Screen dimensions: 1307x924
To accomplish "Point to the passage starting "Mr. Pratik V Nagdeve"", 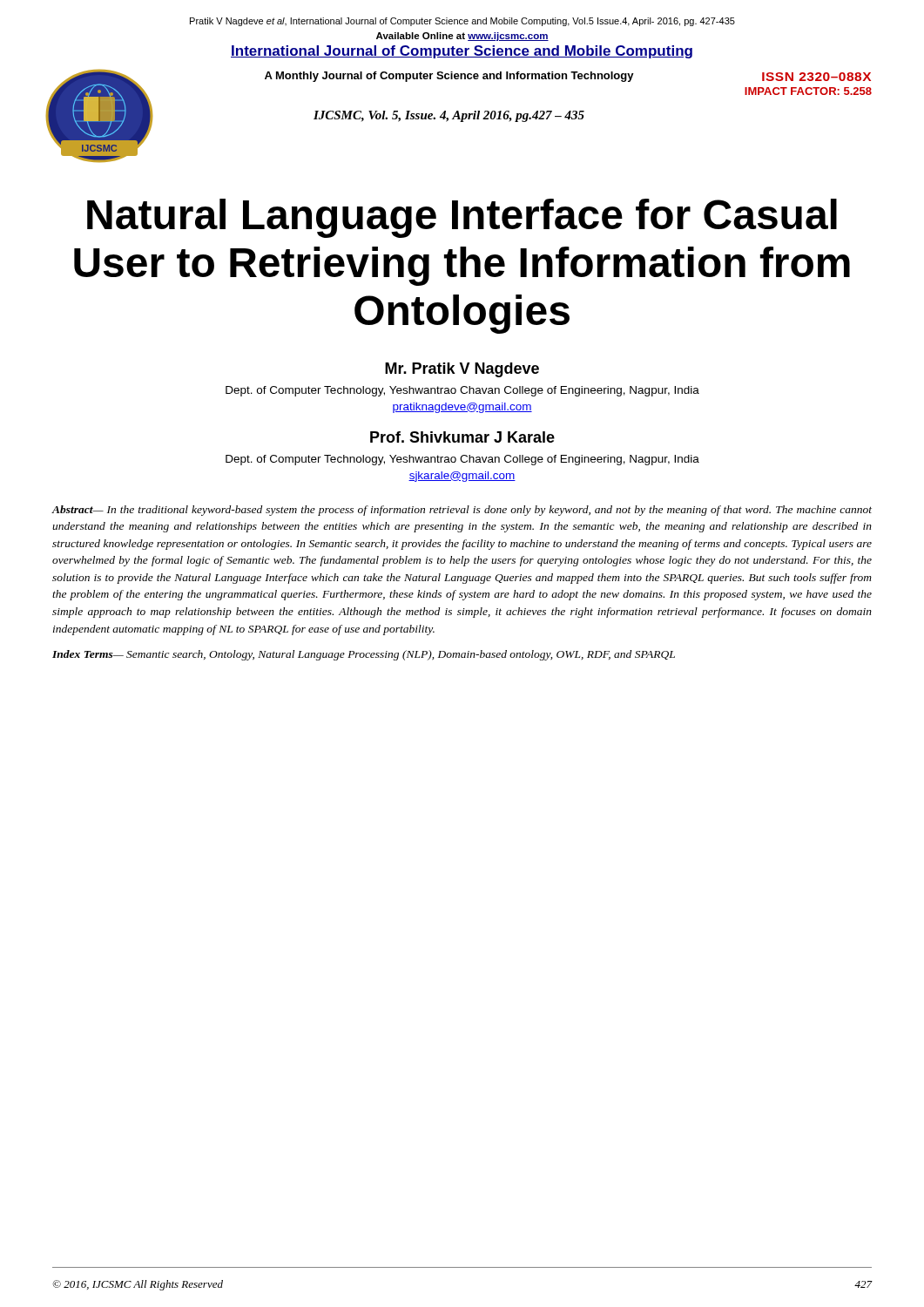I will 462,369.
